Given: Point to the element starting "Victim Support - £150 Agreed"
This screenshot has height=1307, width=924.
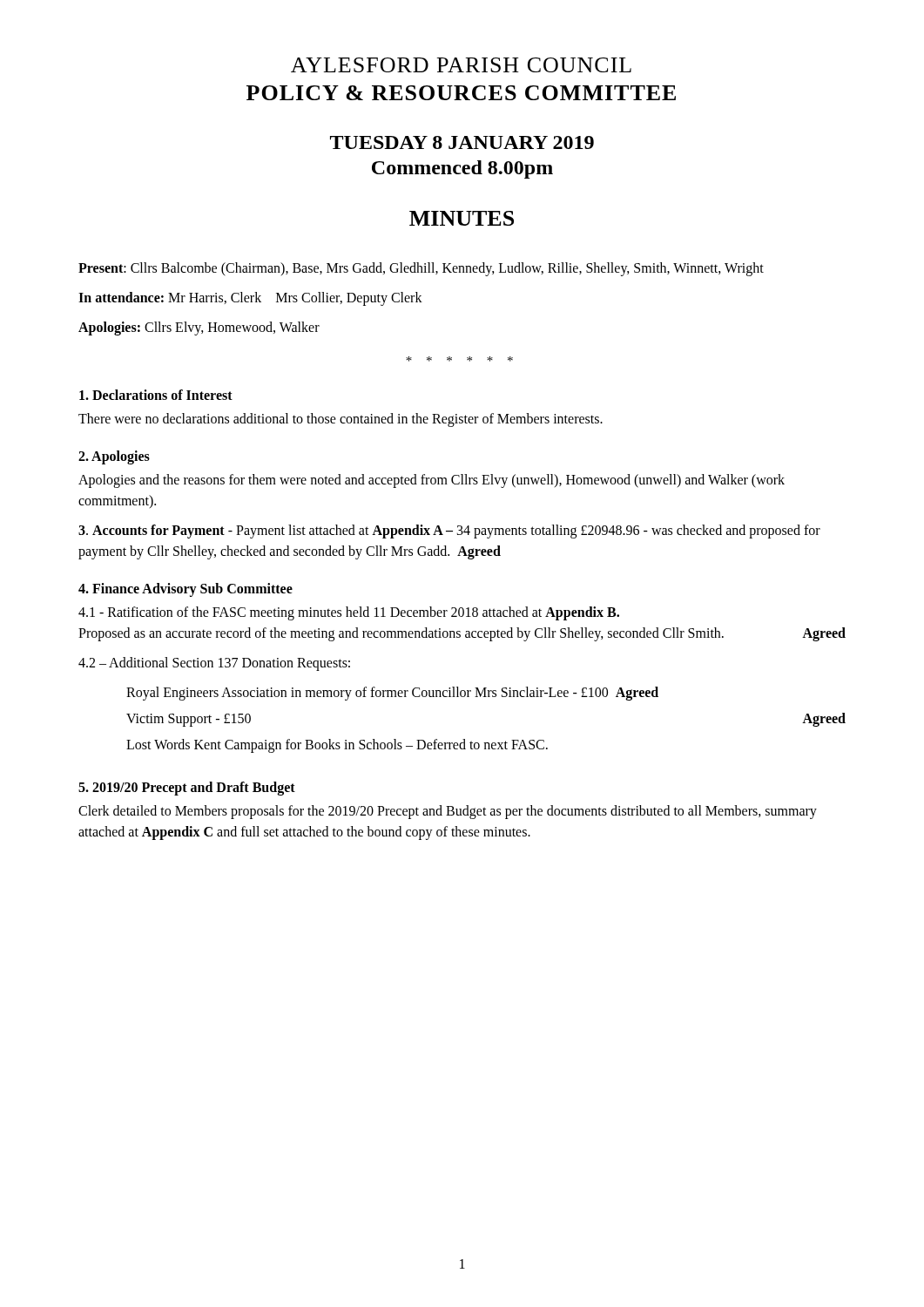Looking at the screenshot, I should pos(184,719).
